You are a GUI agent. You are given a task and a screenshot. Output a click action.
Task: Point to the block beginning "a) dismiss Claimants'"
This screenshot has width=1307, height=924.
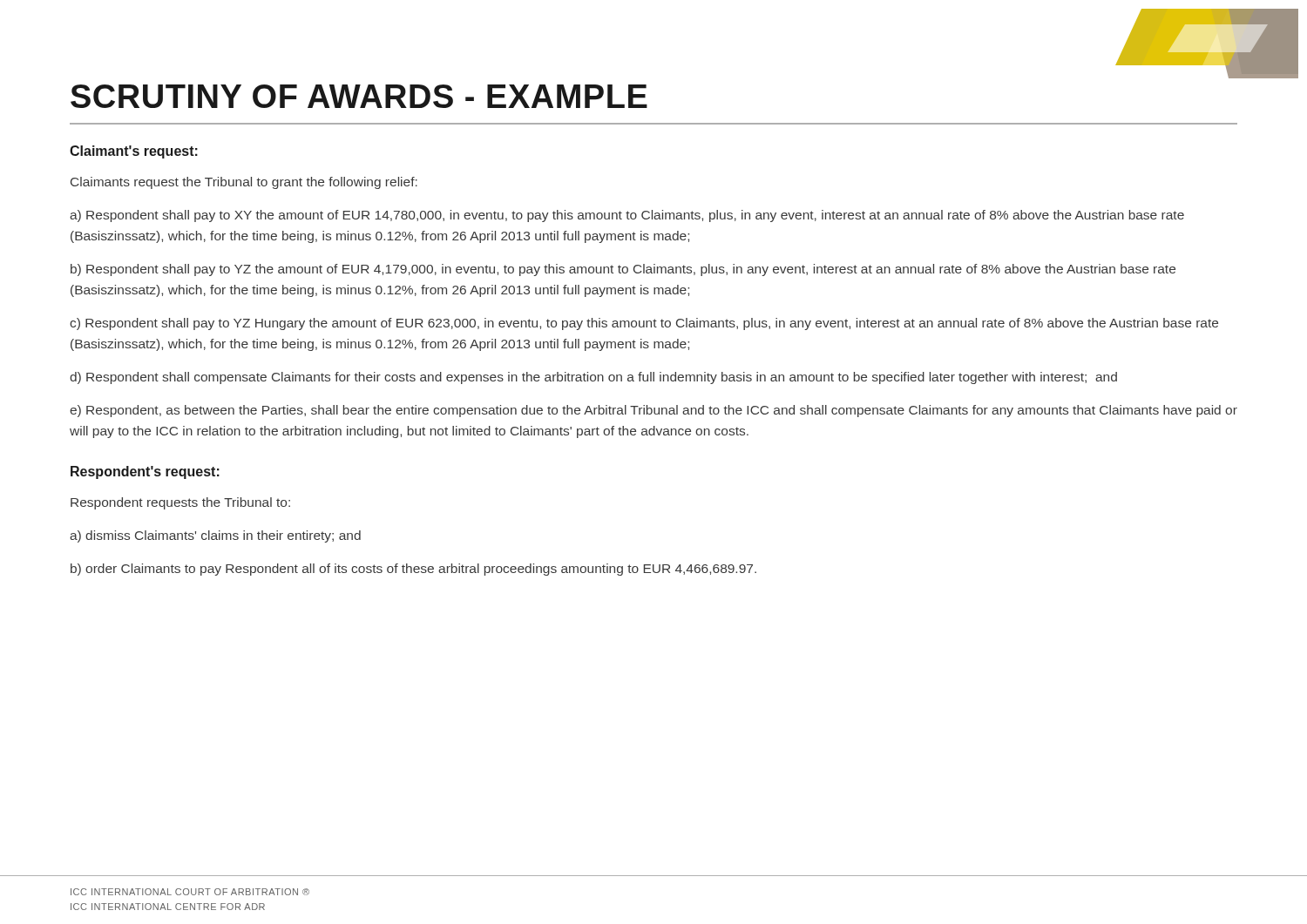point(215,535)
